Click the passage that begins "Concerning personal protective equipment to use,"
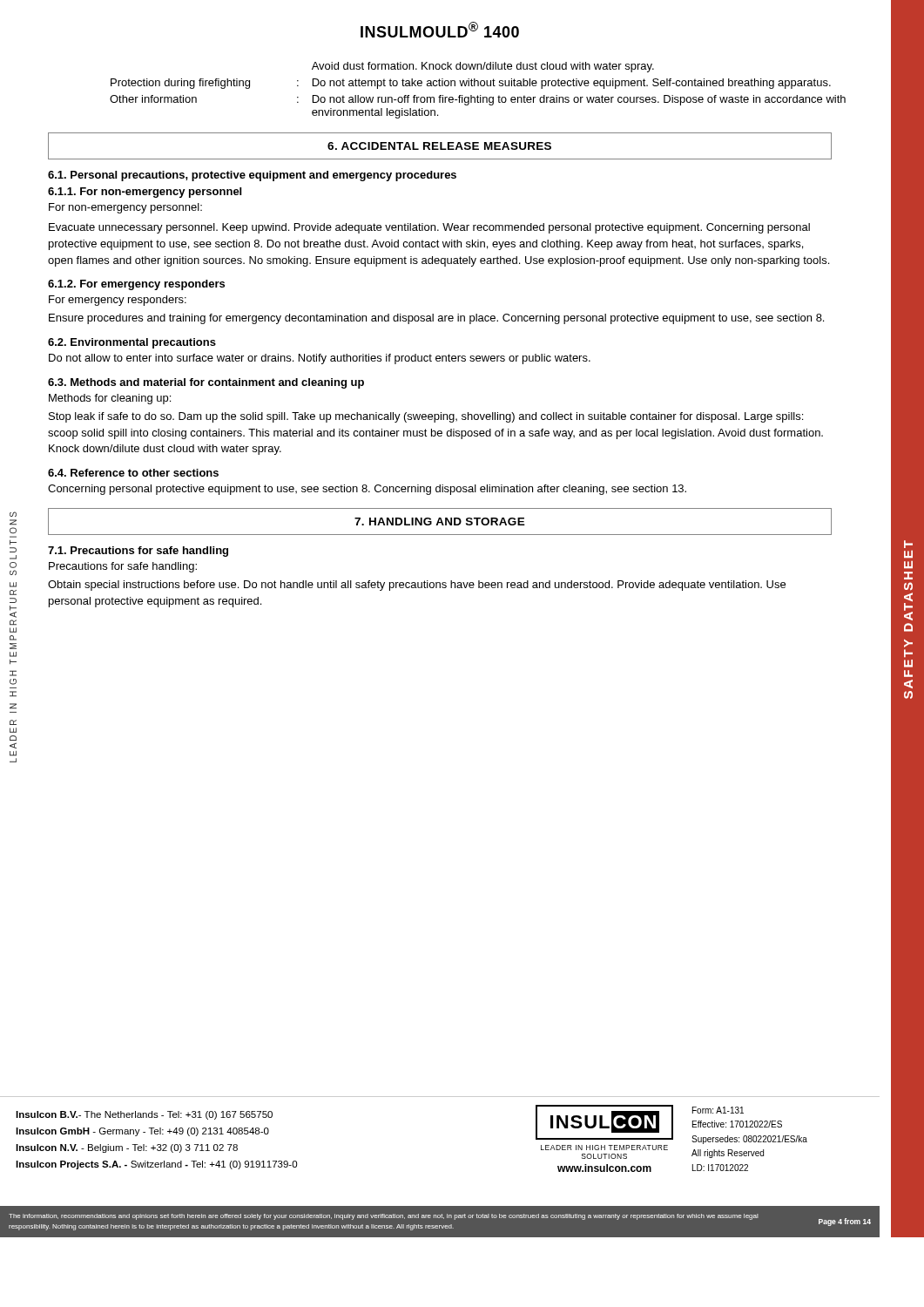924x1307 pixels. pos(368,489)
